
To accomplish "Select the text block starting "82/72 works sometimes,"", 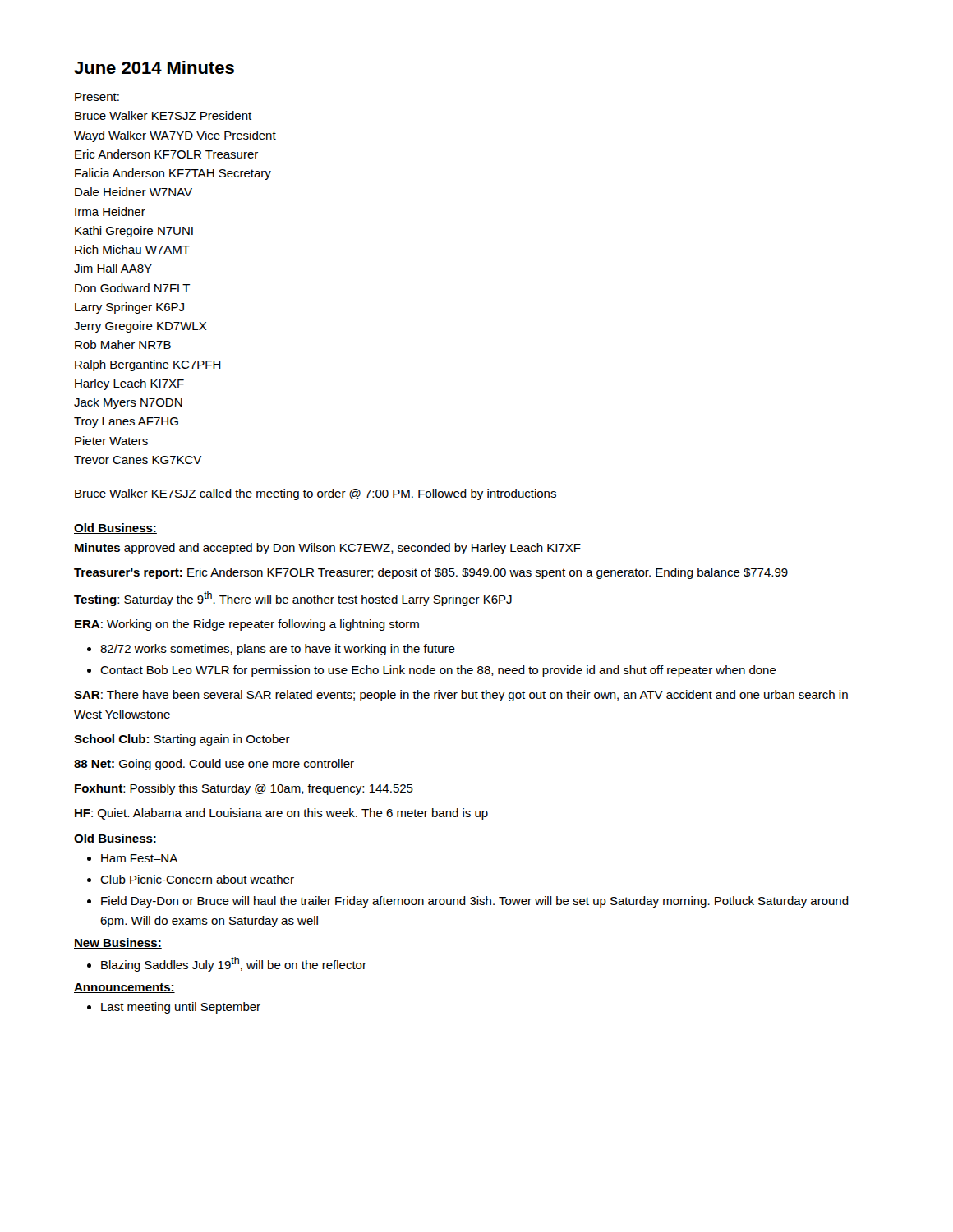I will (x=271, y=650).
